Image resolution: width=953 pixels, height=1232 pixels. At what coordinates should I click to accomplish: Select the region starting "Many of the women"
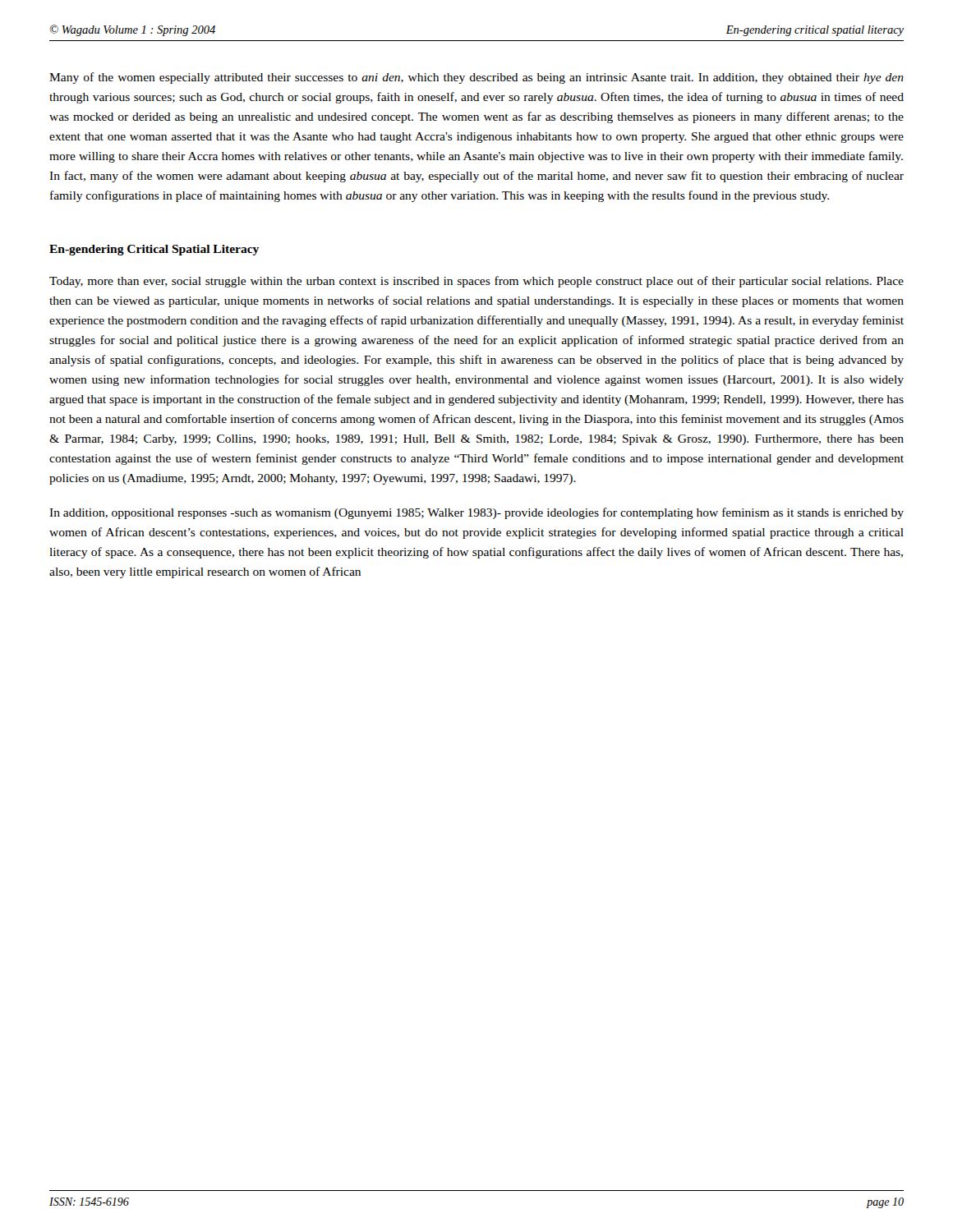(x=476, y=136)
